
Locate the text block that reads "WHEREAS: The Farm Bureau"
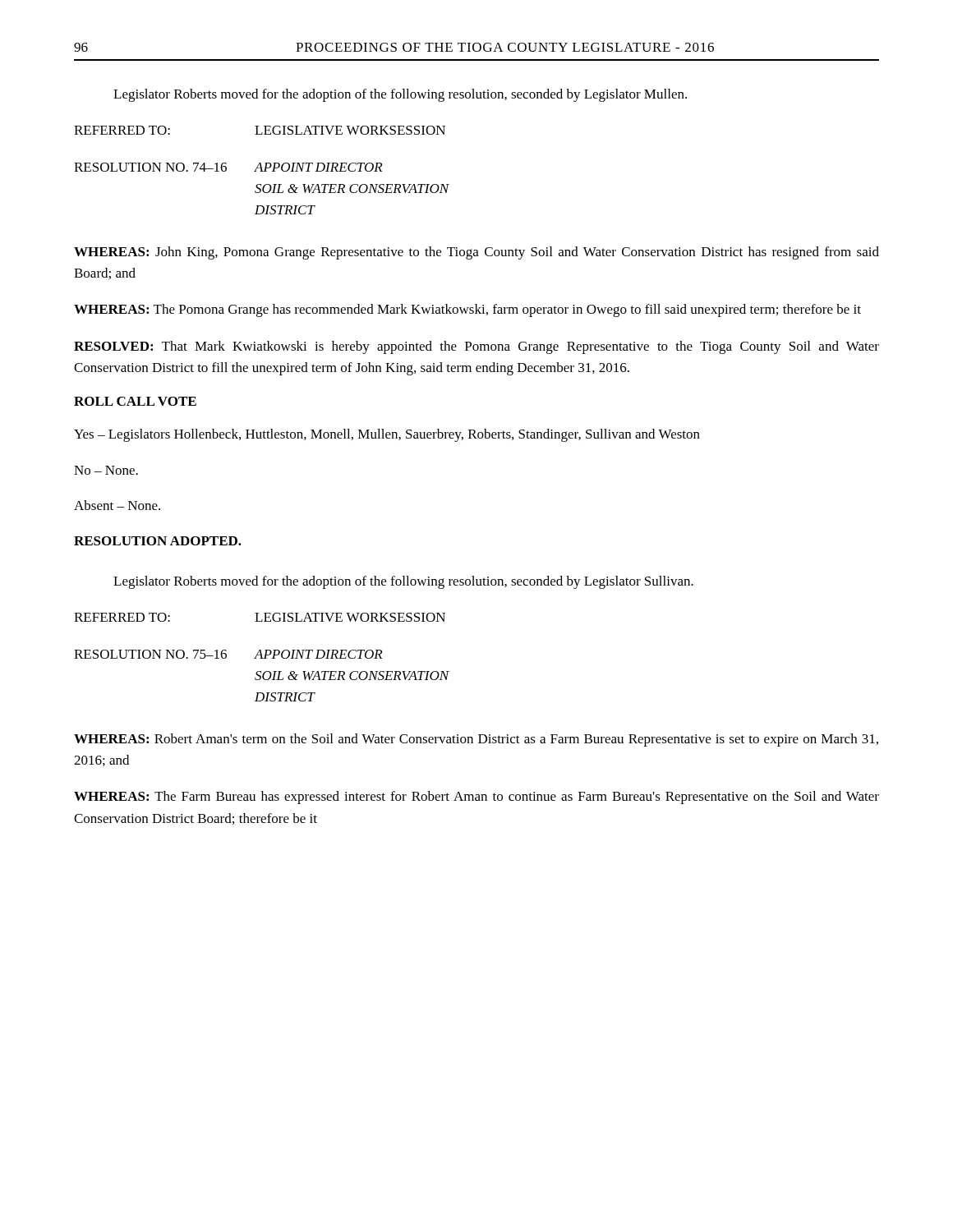point(476,808)
